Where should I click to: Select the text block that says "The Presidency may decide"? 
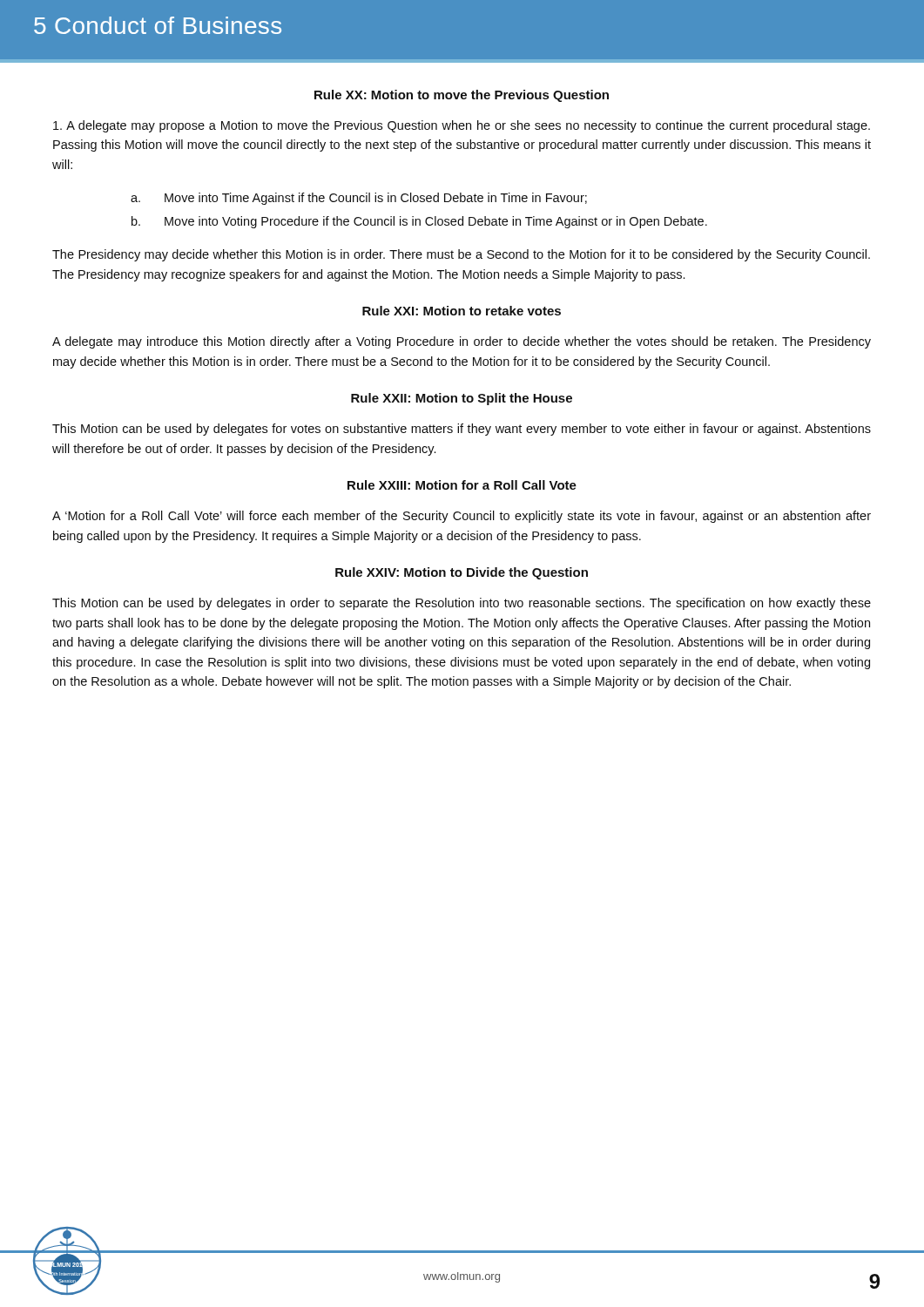pos(462,265)
